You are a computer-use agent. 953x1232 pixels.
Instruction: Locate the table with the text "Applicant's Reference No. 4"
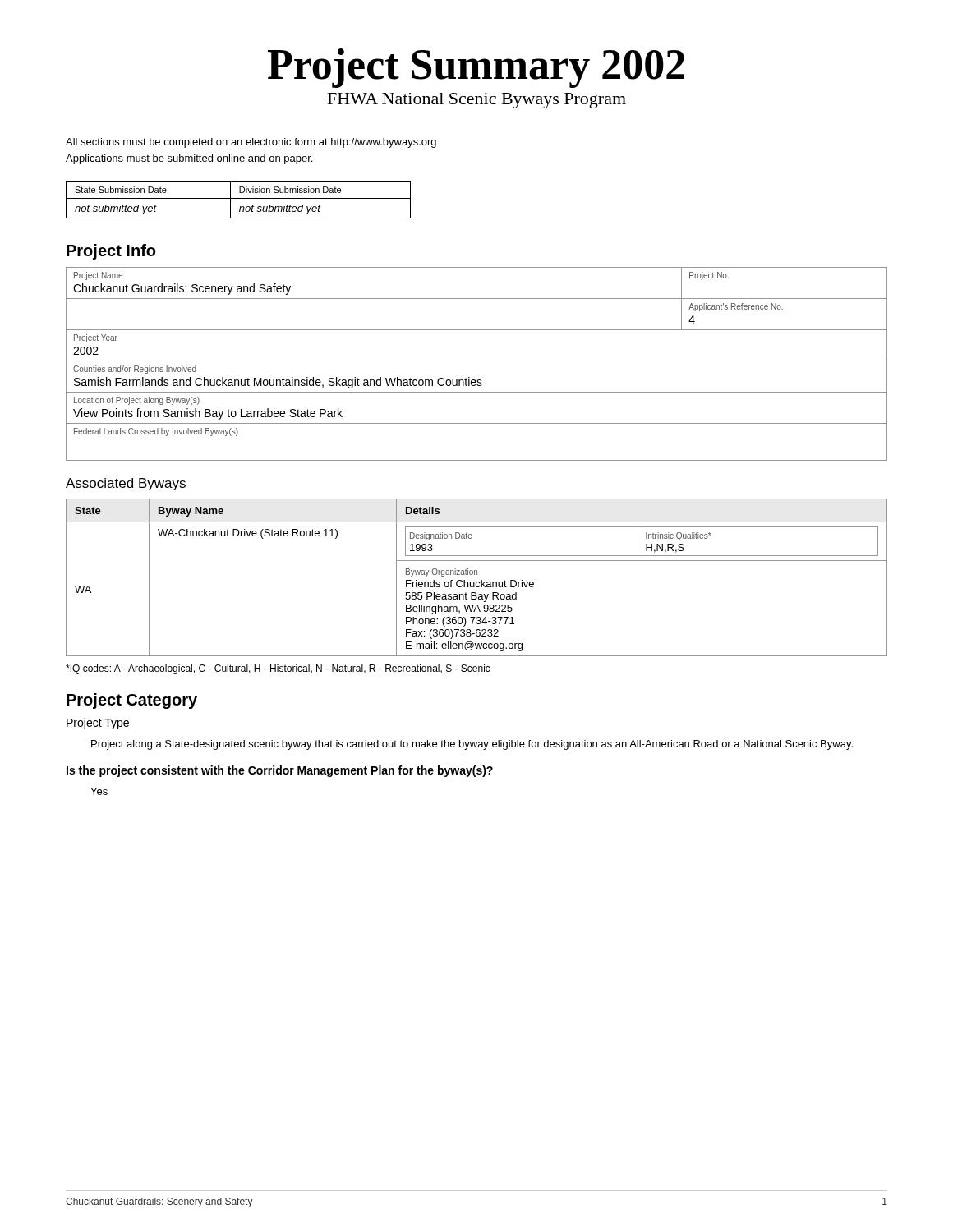coord(476,364)
